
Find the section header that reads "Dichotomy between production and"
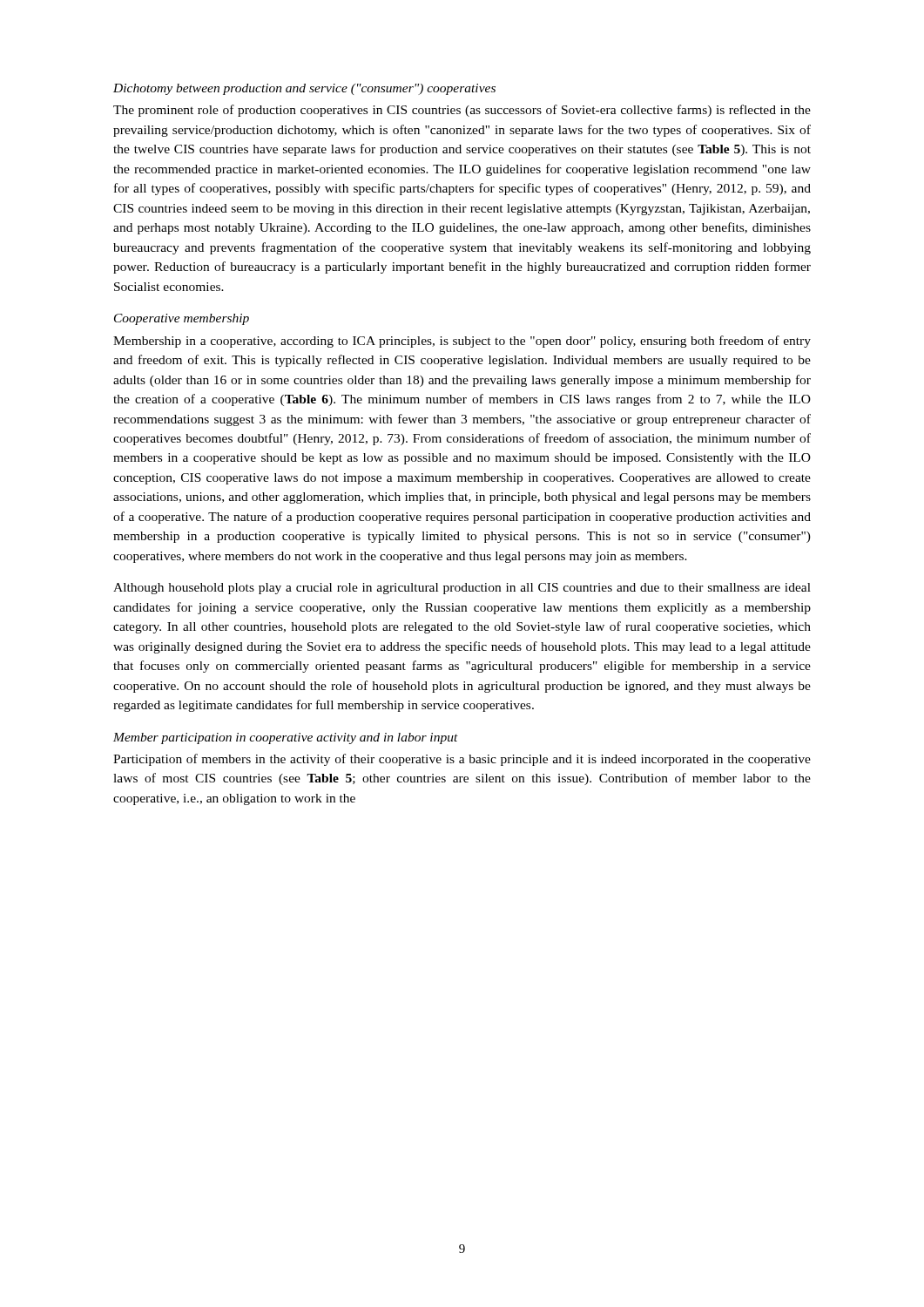(305, 88)
